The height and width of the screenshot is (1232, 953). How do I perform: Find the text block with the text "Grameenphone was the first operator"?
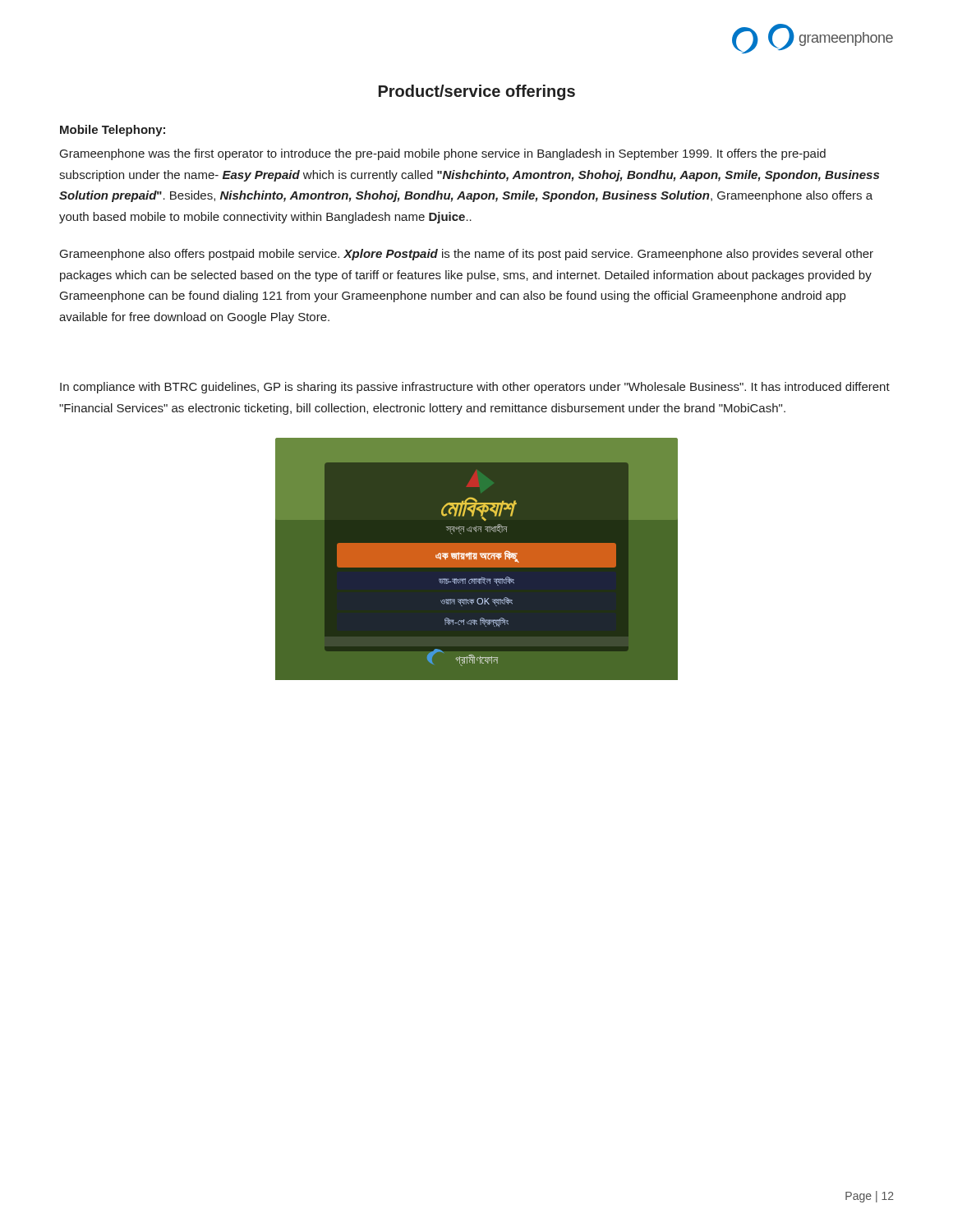[x=469, y=185]
